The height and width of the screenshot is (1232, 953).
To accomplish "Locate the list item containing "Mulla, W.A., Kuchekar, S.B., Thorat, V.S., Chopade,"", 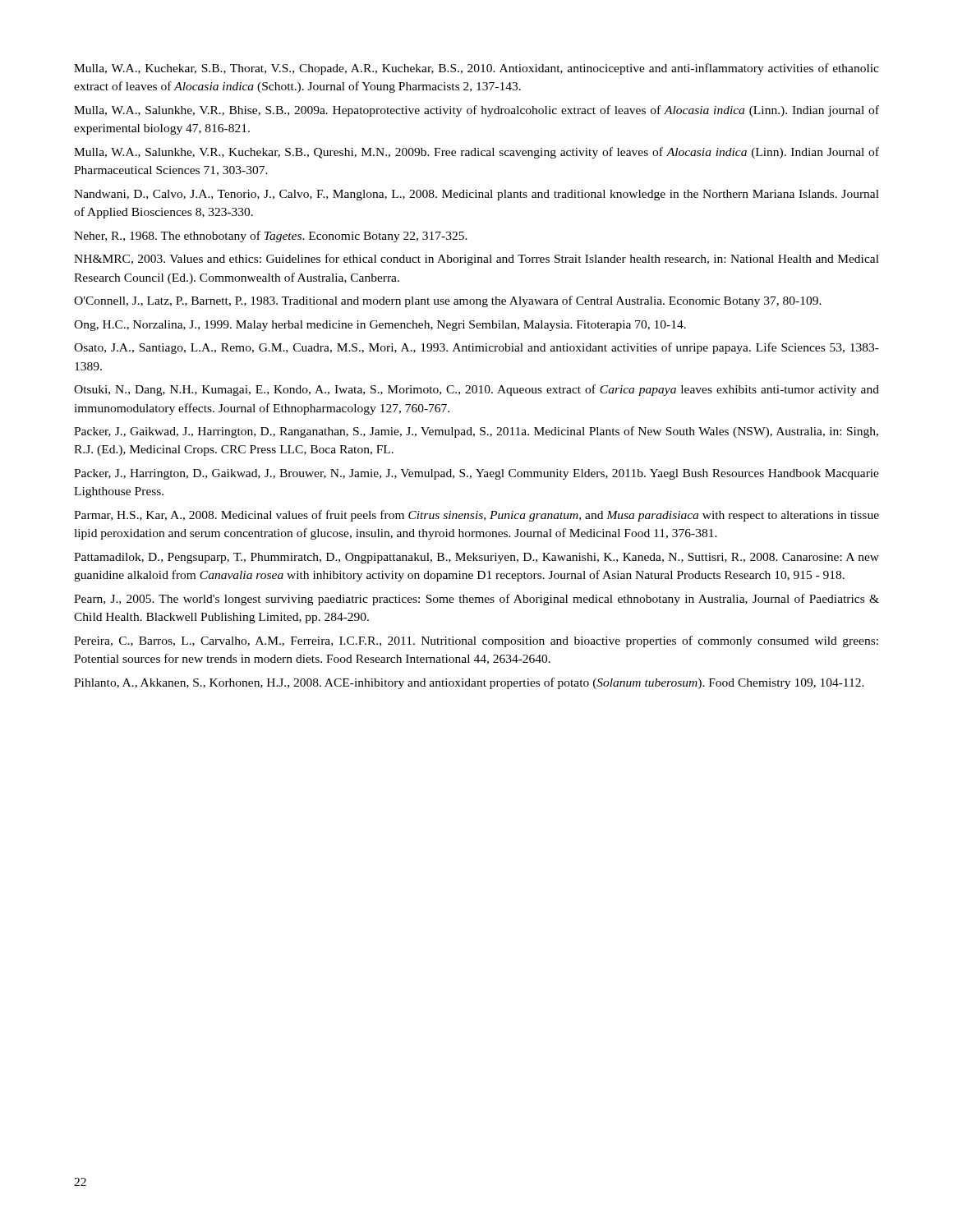I will [476, 77].
